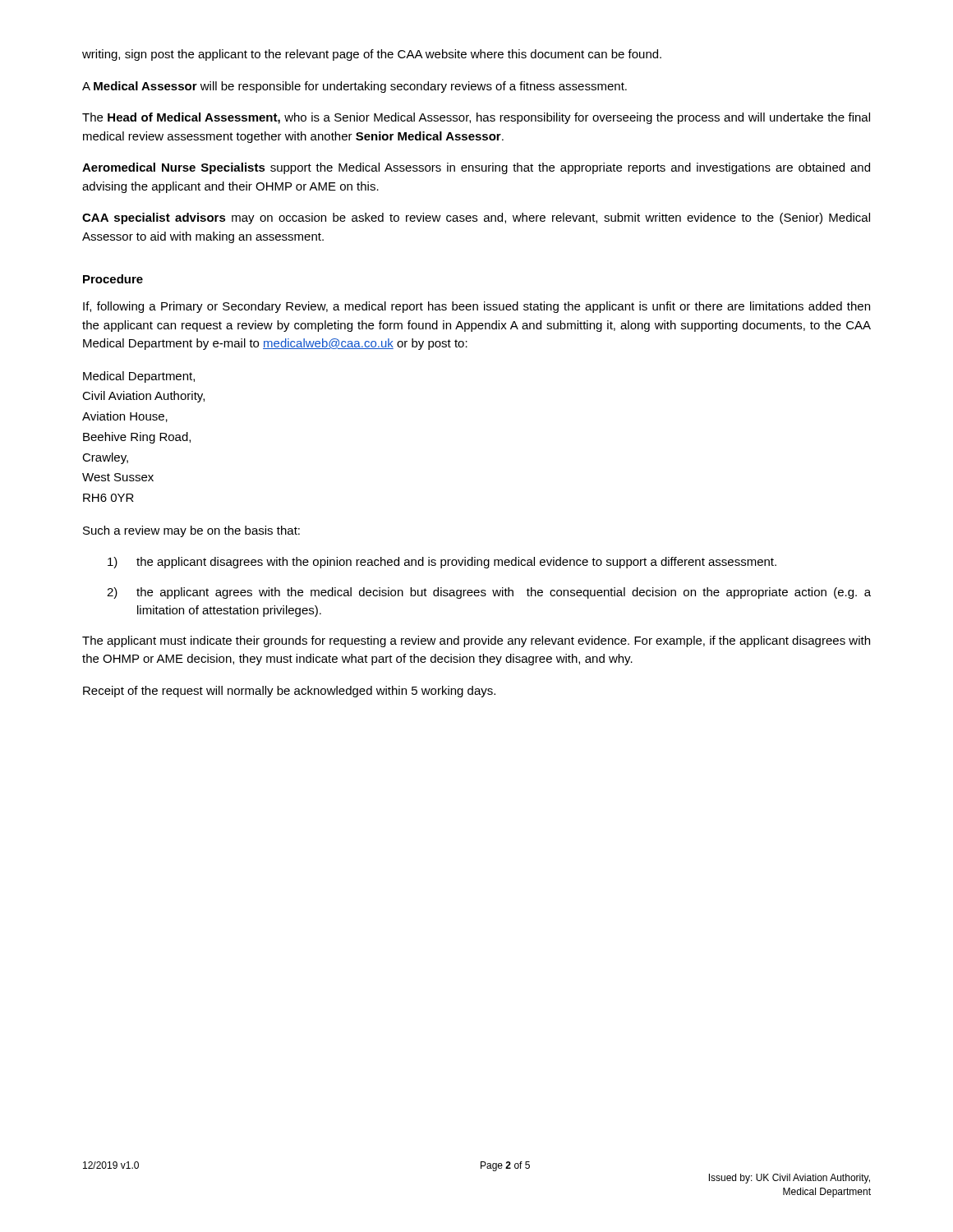Select the text block starting "2) the applicant"

[476, 601]
